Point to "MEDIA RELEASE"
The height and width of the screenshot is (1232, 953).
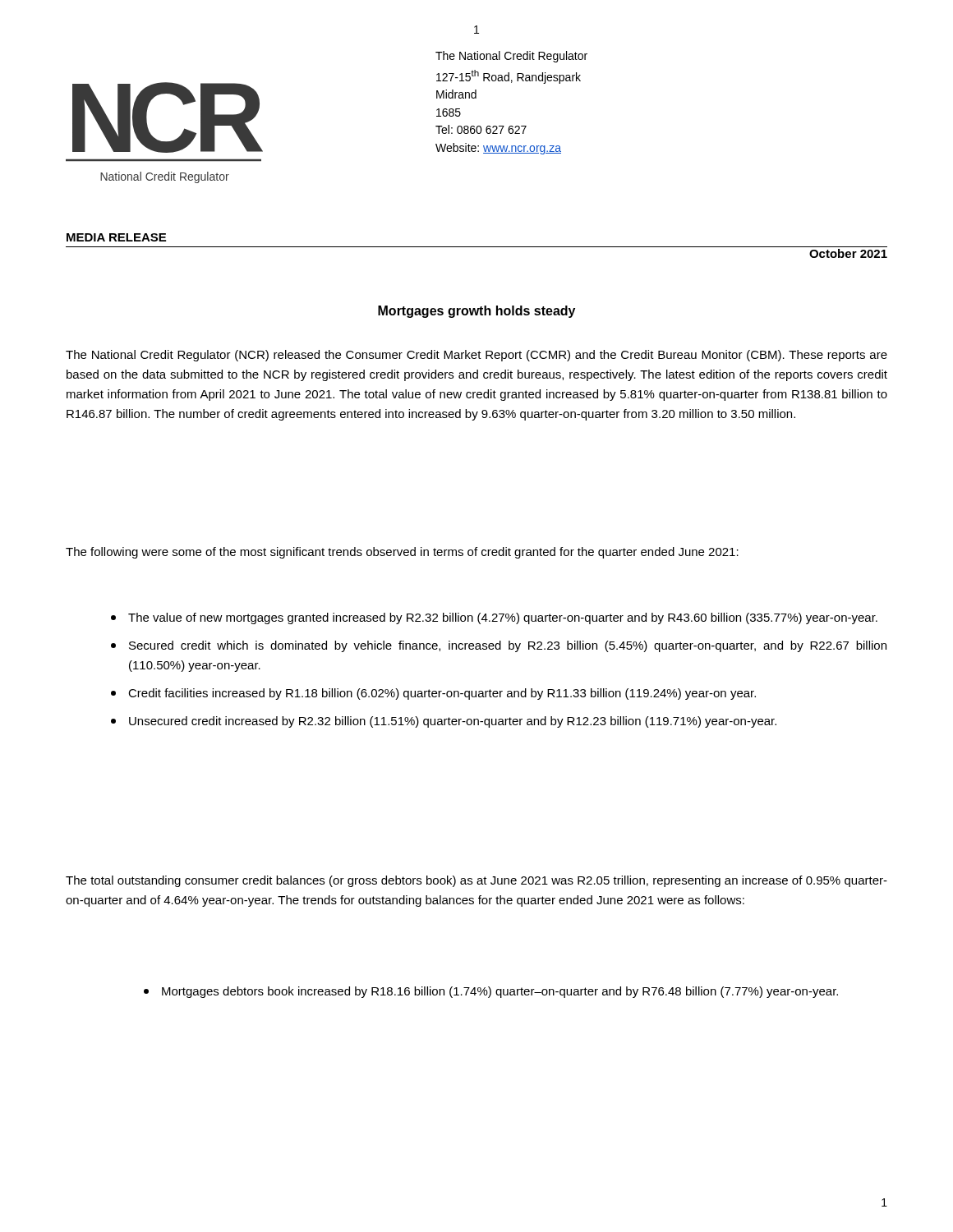pos(116,237)
